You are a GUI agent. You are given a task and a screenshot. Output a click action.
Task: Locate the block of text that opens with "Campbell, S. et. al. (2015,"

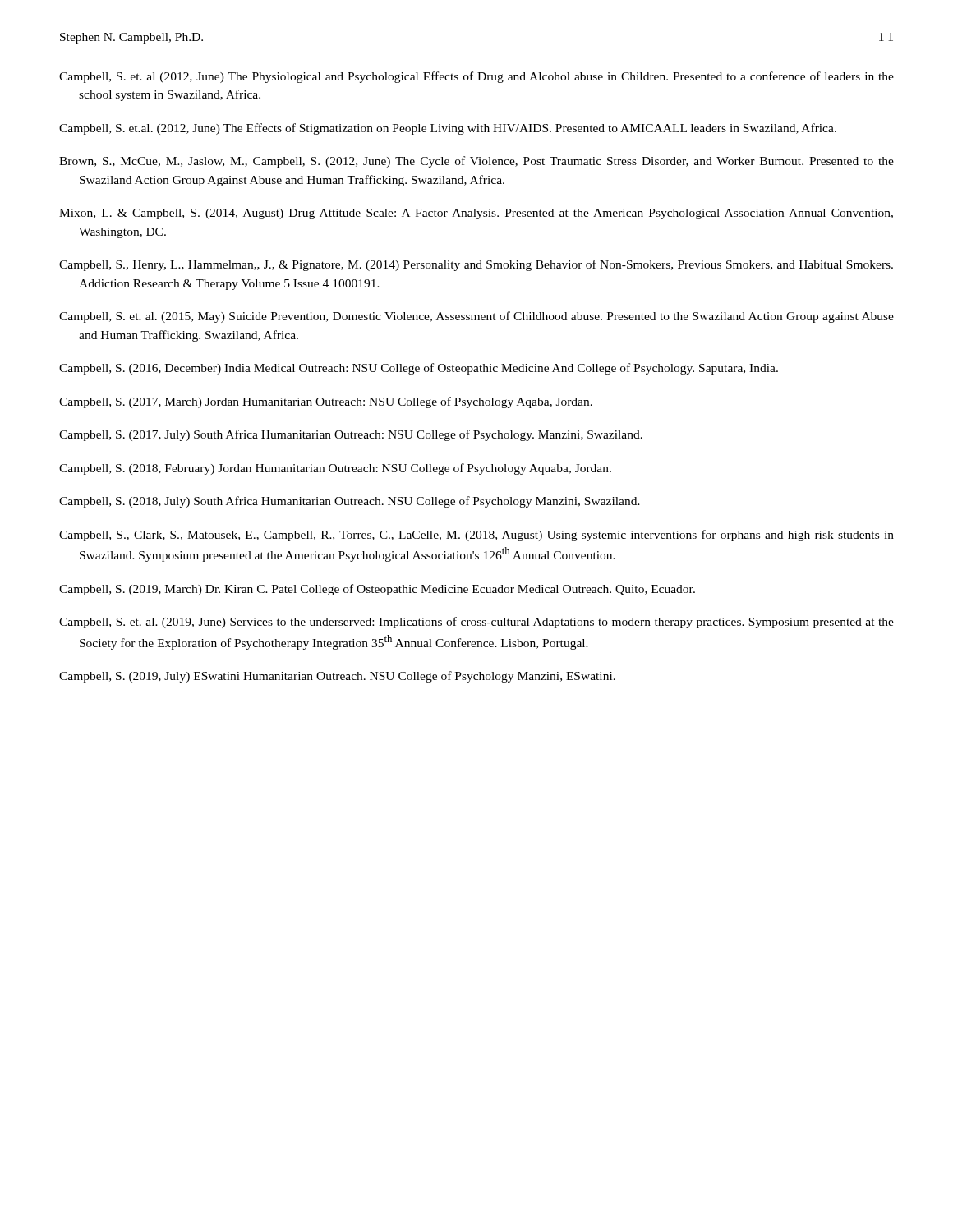[476, 325]
